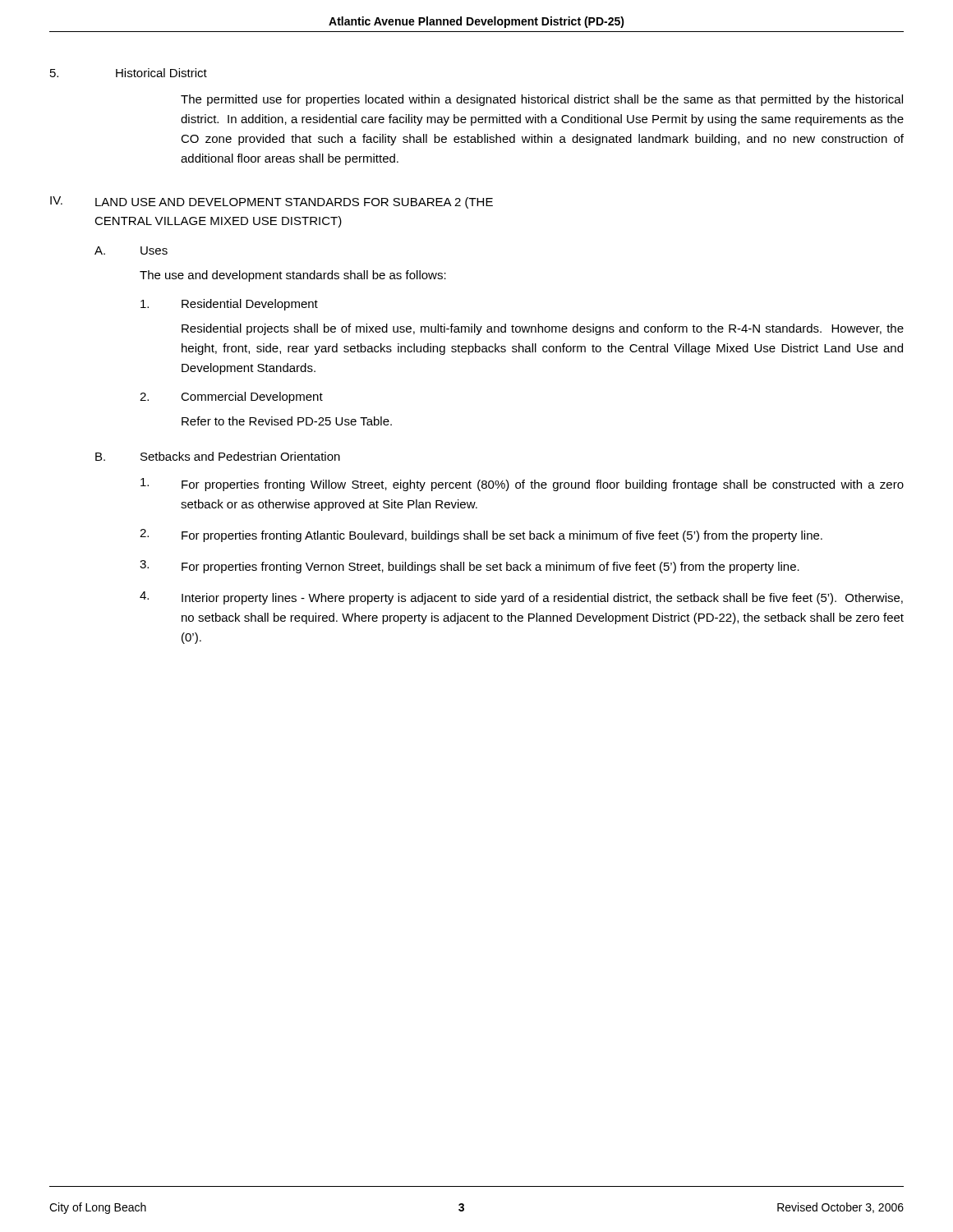Locate the section header that reads "IV. LAND USE AND"
The image size is (953, 1232).
[476, 212]
